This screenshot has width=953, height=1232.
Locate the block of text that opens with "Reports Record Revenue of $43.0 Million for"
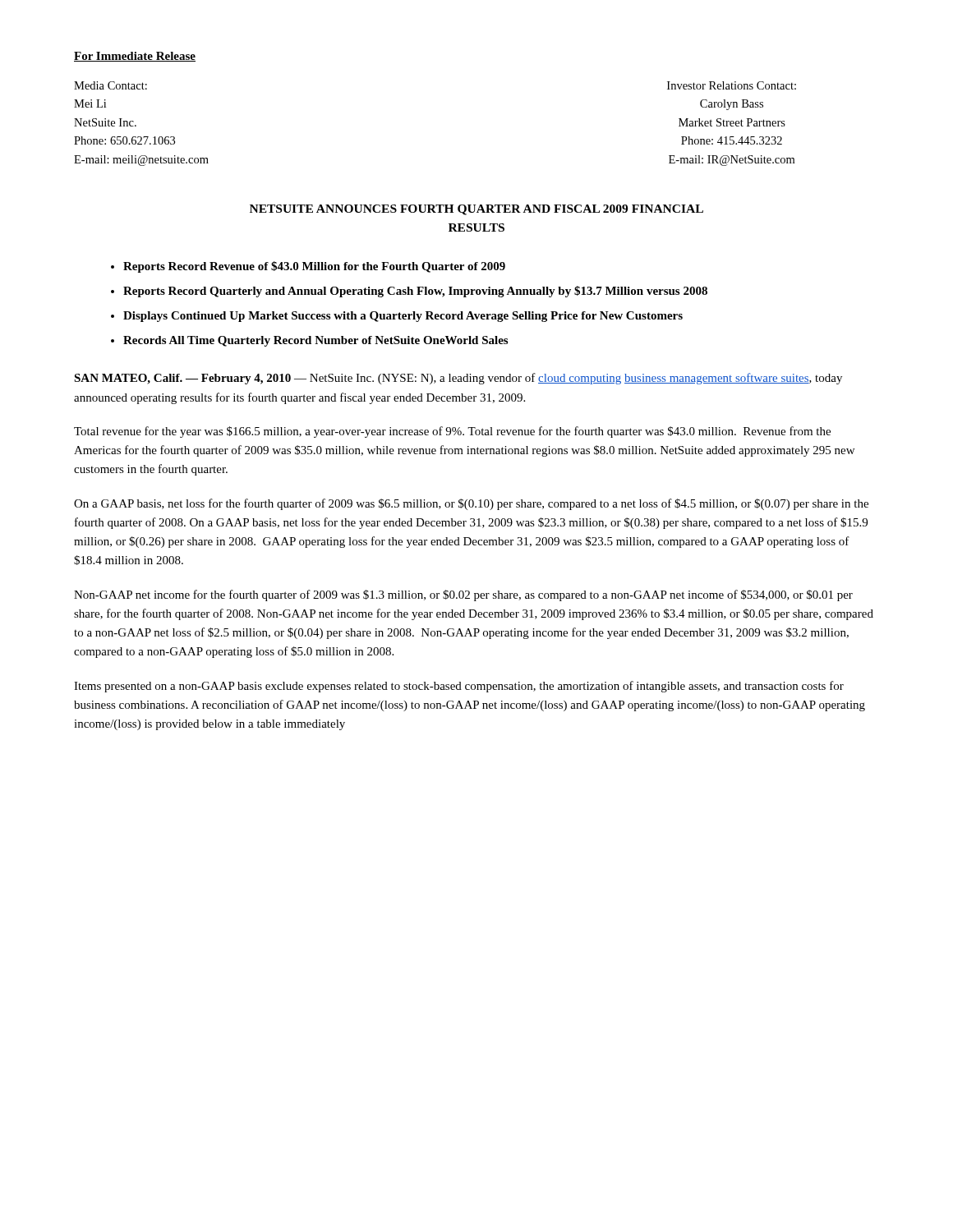pos(314,266)
